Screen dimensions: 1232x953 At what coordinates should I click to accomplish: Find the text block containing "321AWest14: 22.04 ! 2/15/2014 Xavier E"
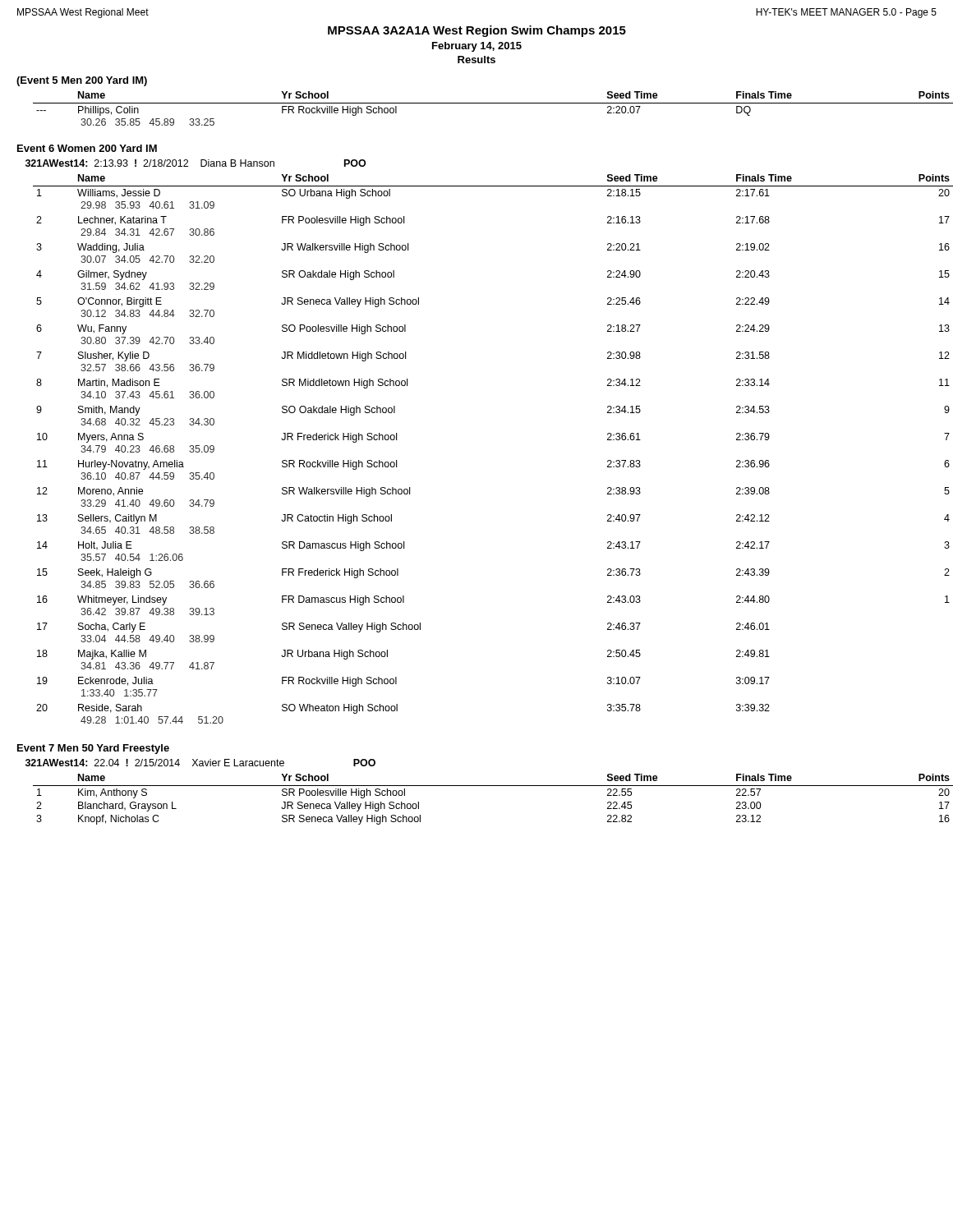pyautogui.click(x=196, y=763)
